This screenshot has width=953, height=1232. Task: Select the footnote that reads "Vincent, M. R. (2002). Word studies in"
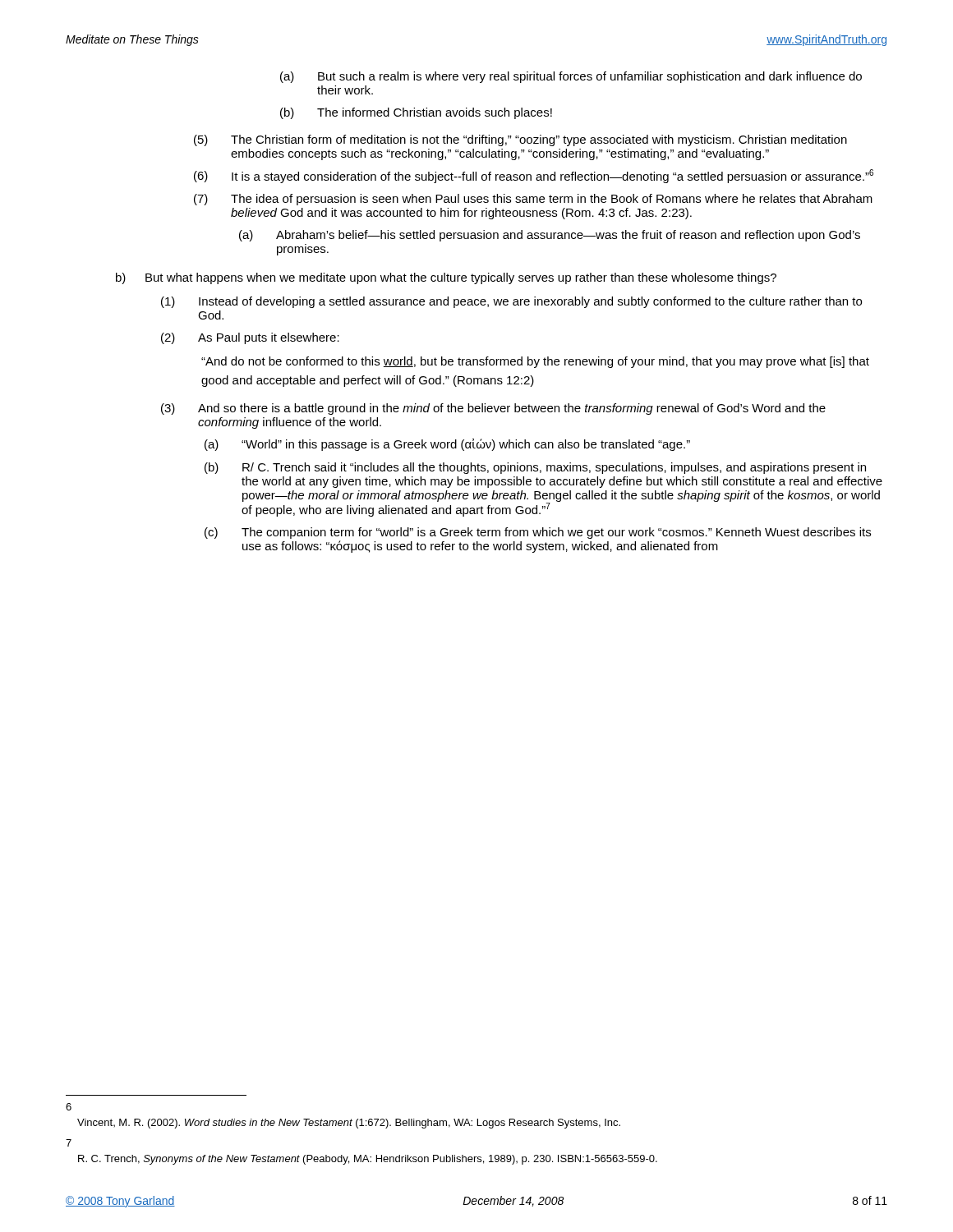pyautogui.click(x=349, y=1122)
